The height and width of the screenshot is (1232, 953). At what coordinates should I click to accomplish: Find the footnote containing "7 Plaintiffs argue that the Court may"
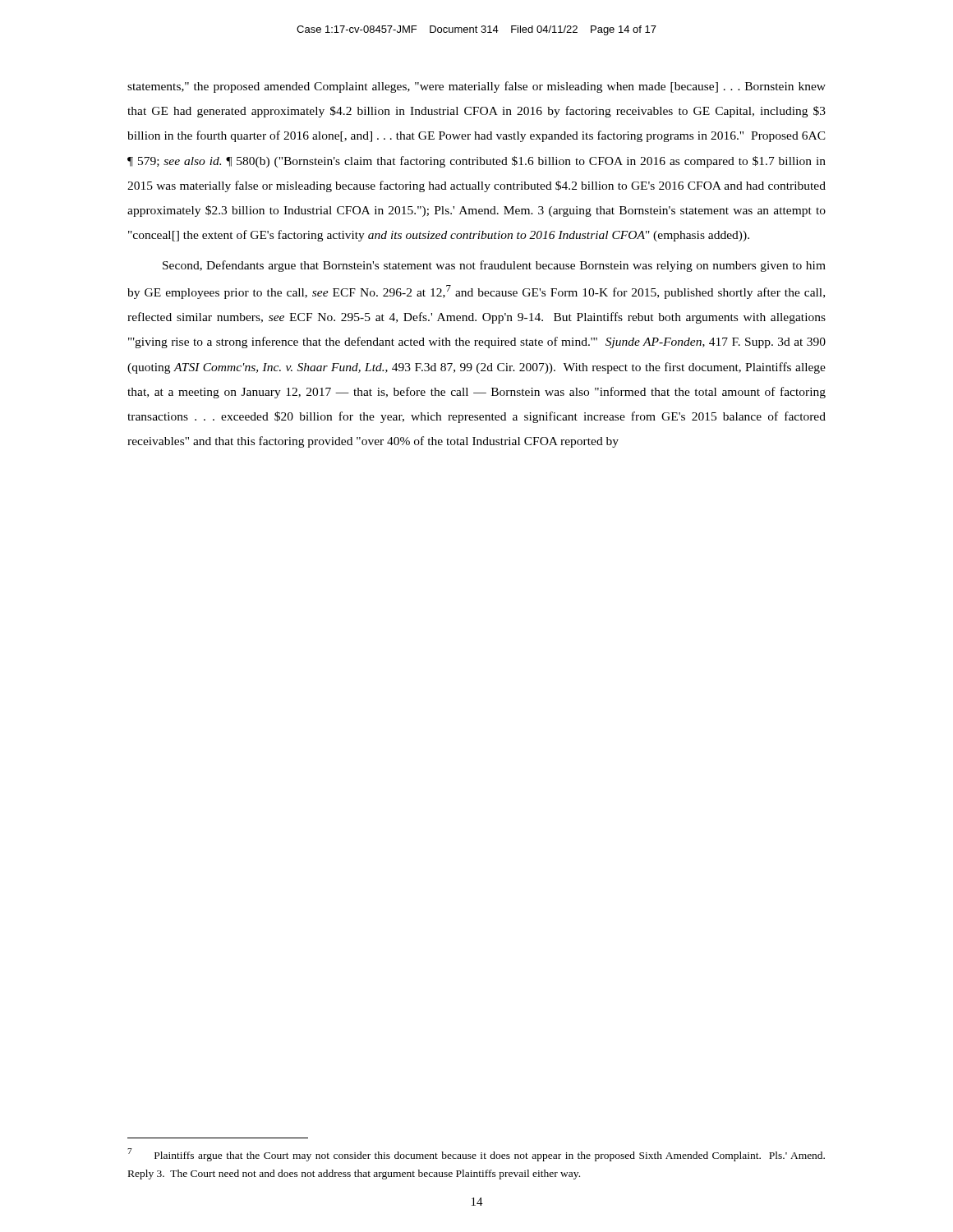tap(476, 1163)
